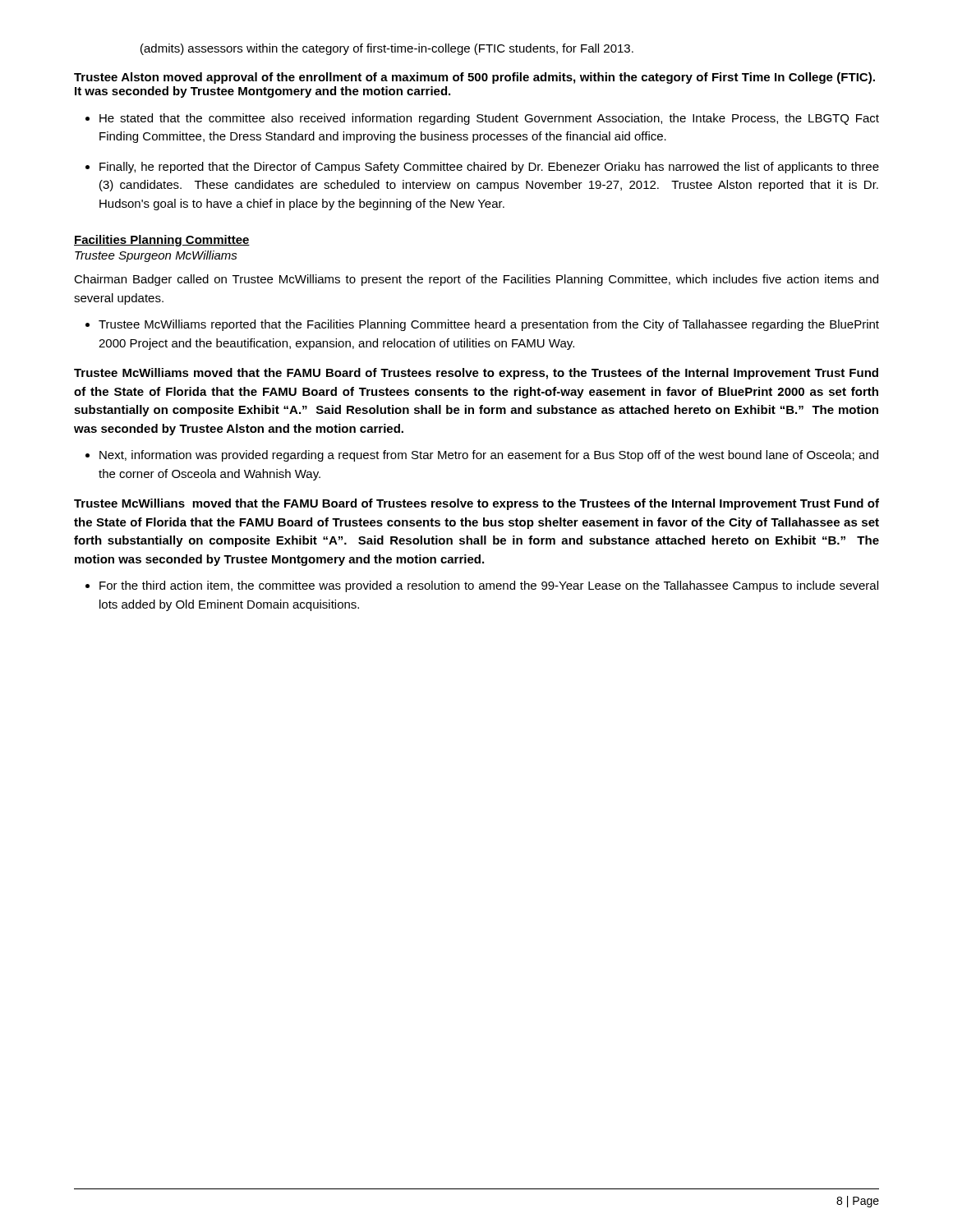The image size is (953, 1232).
Task: Click on the block starting "Trustee Spurgeon McWilliams"
Action: 156,255
